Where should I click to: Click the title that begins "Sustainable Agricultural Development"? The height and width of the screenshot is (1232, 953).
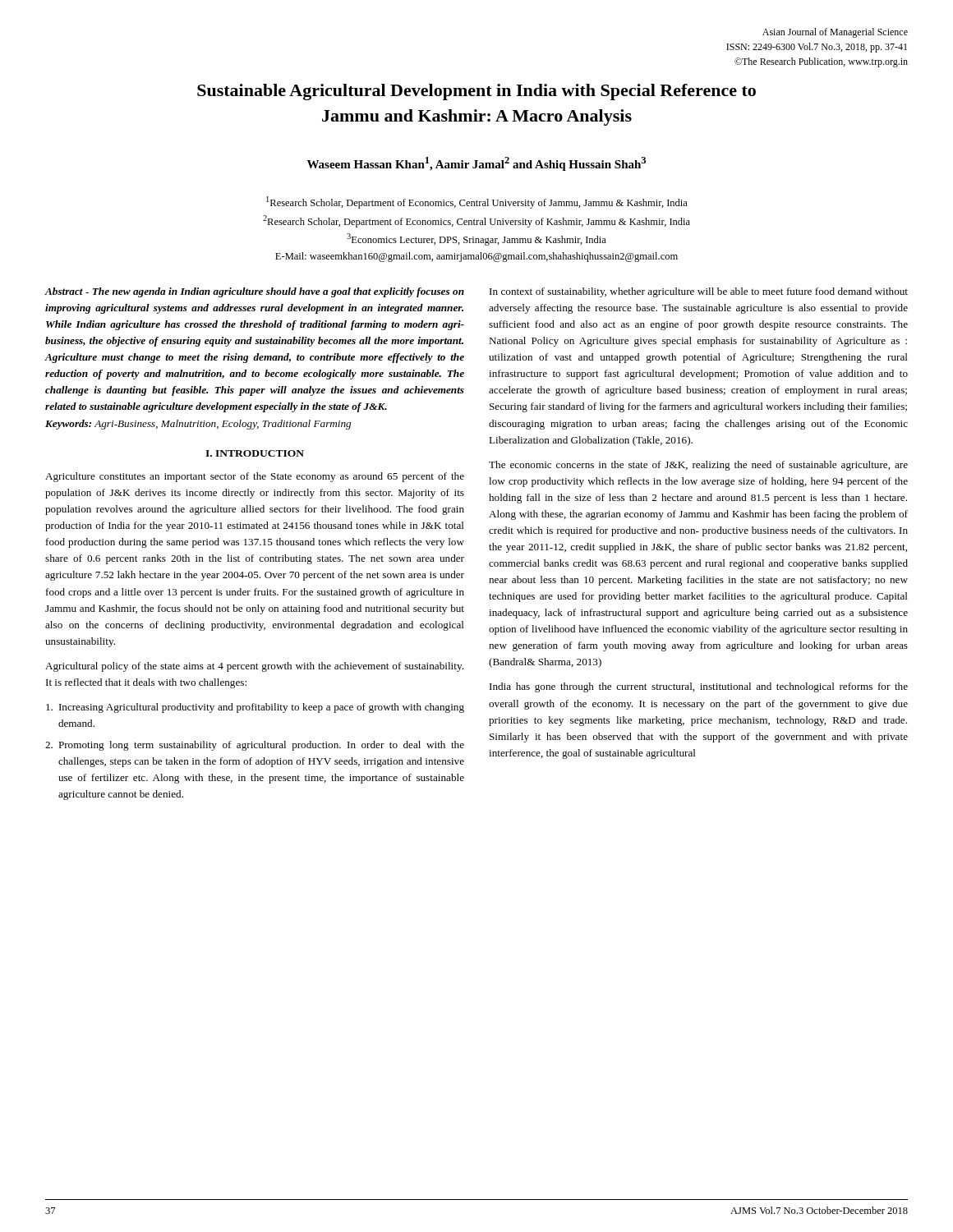pos(476,103)
